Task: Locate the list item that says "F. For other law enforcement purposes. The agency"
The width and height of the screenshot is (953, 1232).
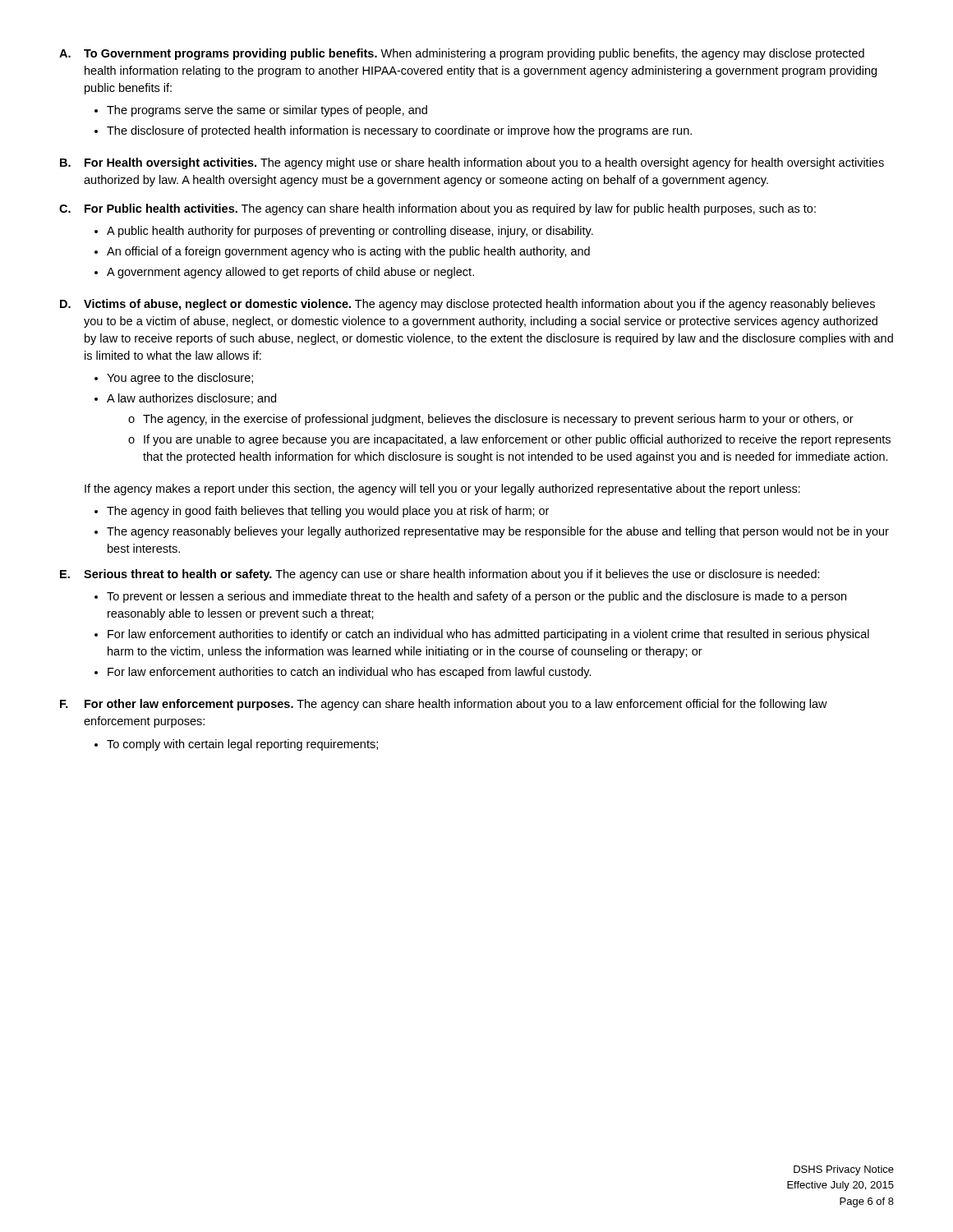Action: pos(444,705)
